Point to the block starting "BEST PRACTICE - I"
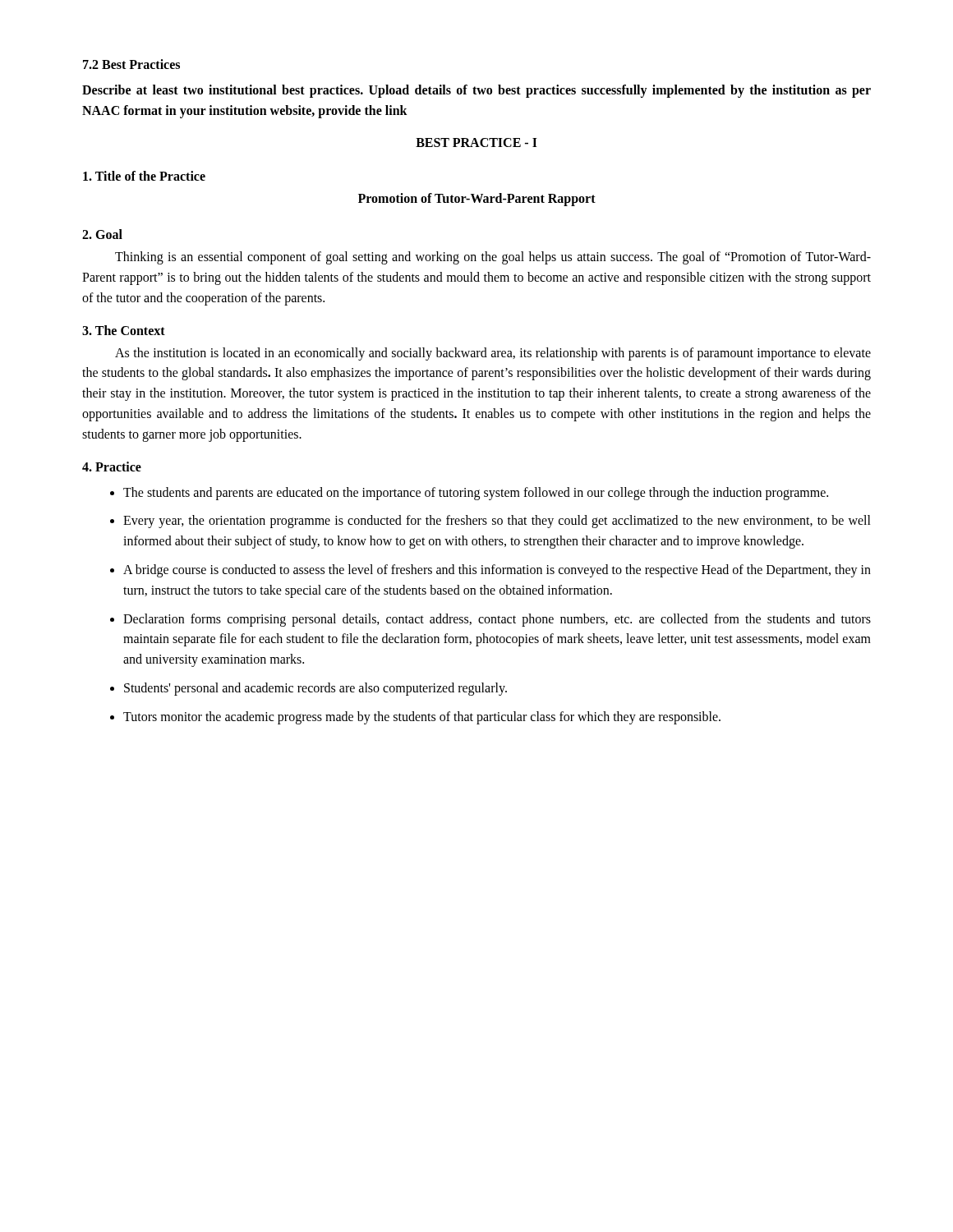This screenshot has width=953, height=1232. point(476,142)
